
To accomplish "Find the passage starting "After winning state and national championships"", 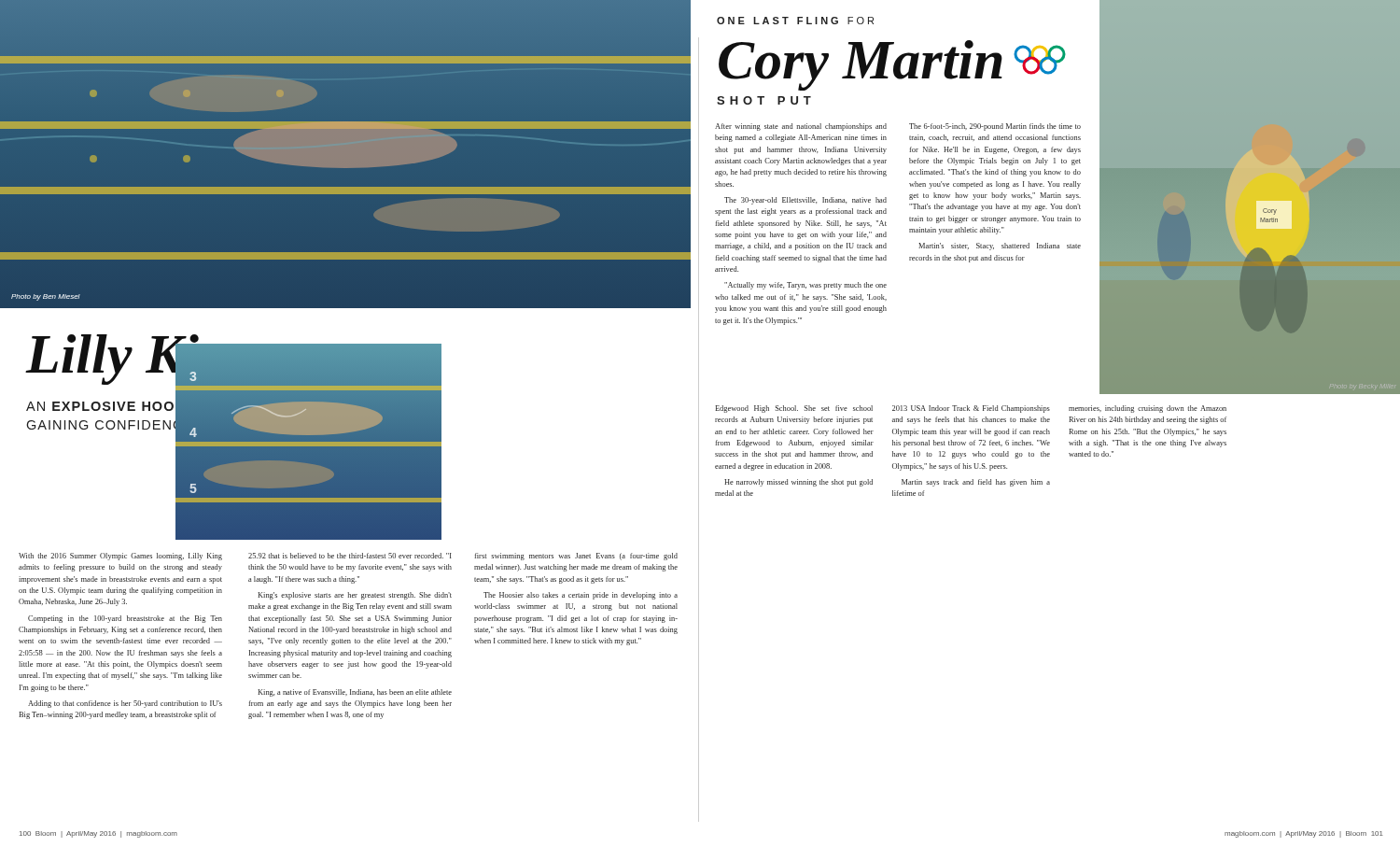I will point(801,224).
